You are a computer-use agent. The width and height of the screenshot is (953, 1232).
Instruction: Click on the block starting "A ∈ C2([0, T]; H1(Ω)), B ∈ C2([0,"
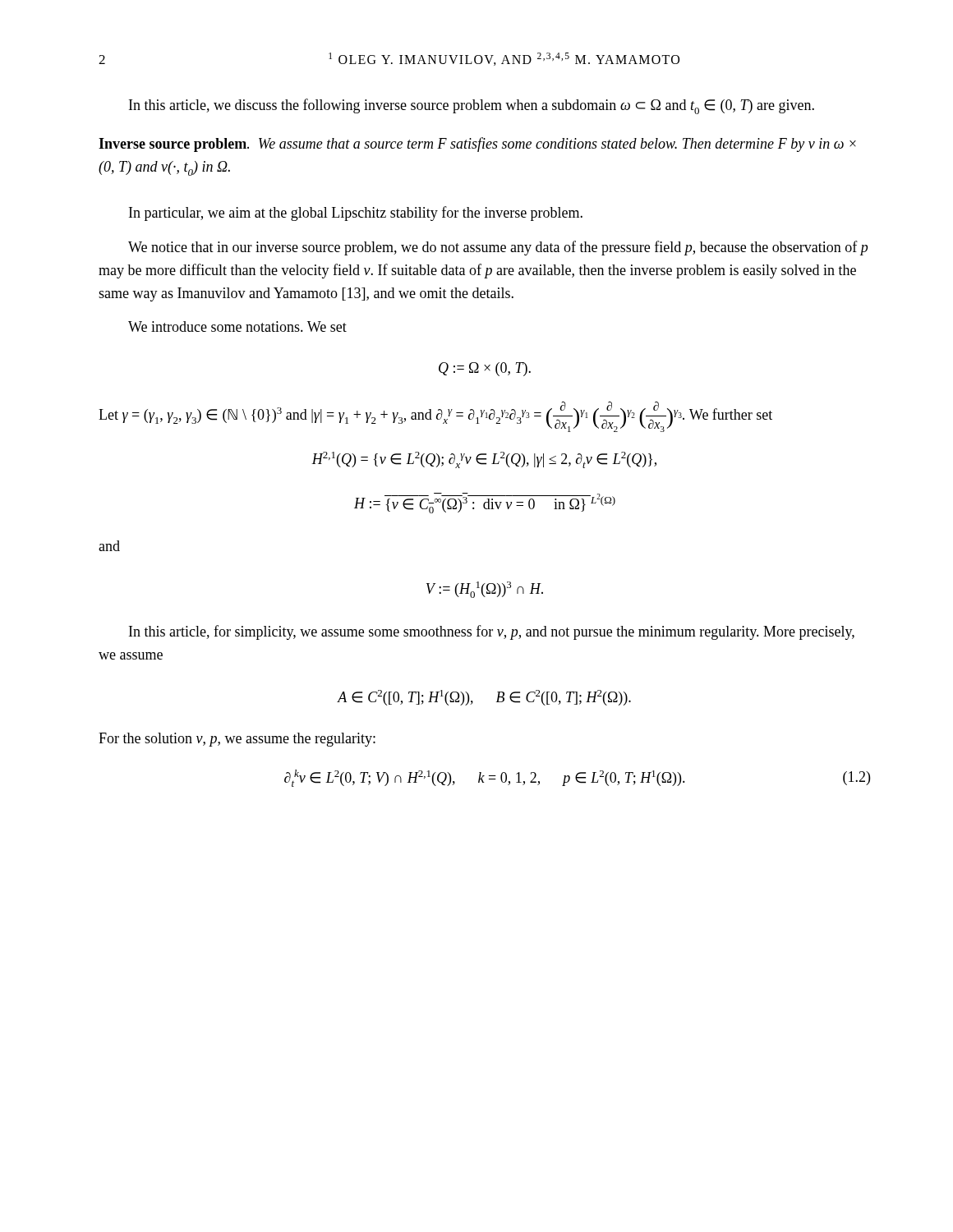pos(412,698)
